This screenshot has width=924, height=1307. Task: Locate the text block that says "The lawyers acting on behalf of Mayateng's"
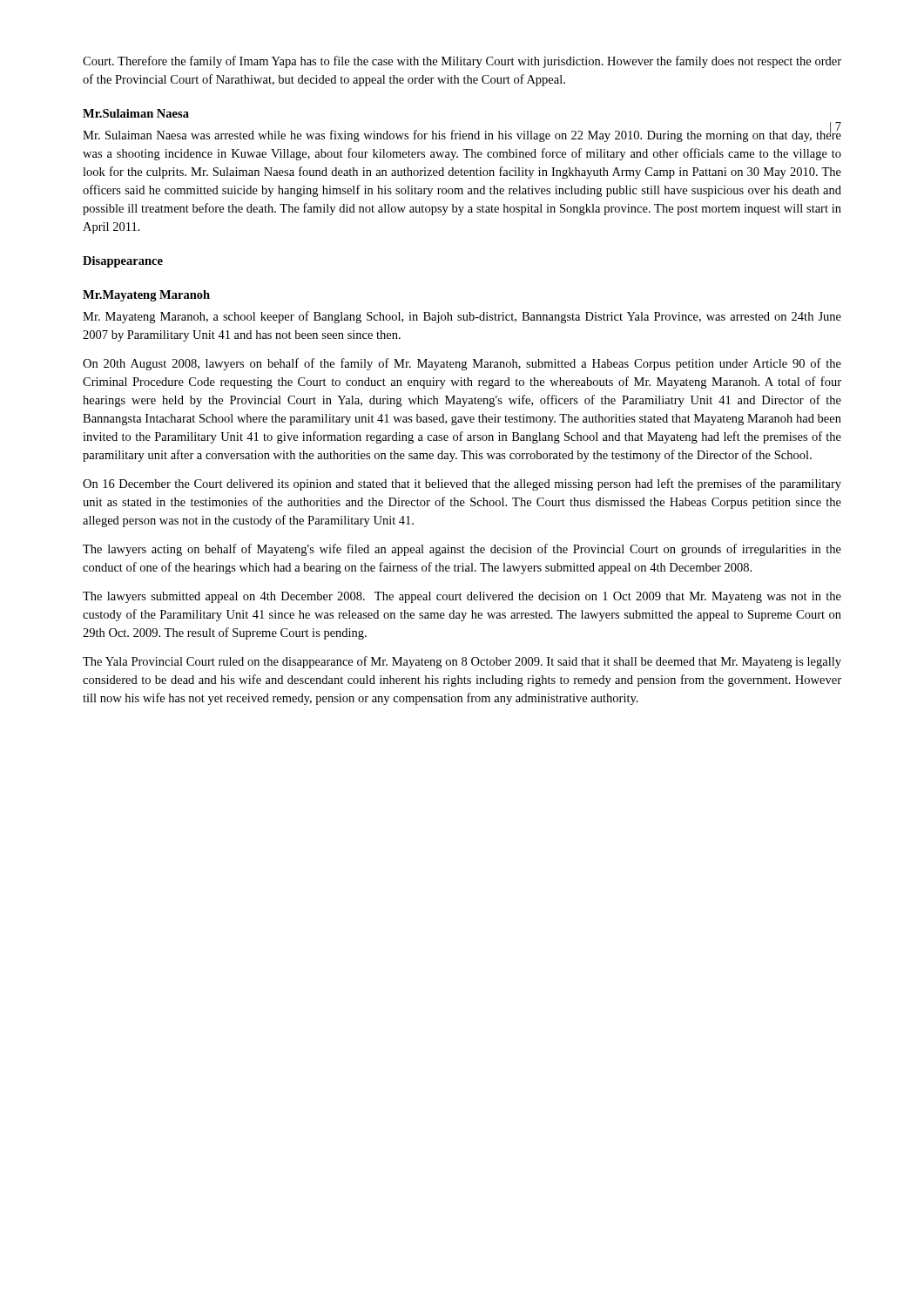pyautogui.click(x=462, y=558)
